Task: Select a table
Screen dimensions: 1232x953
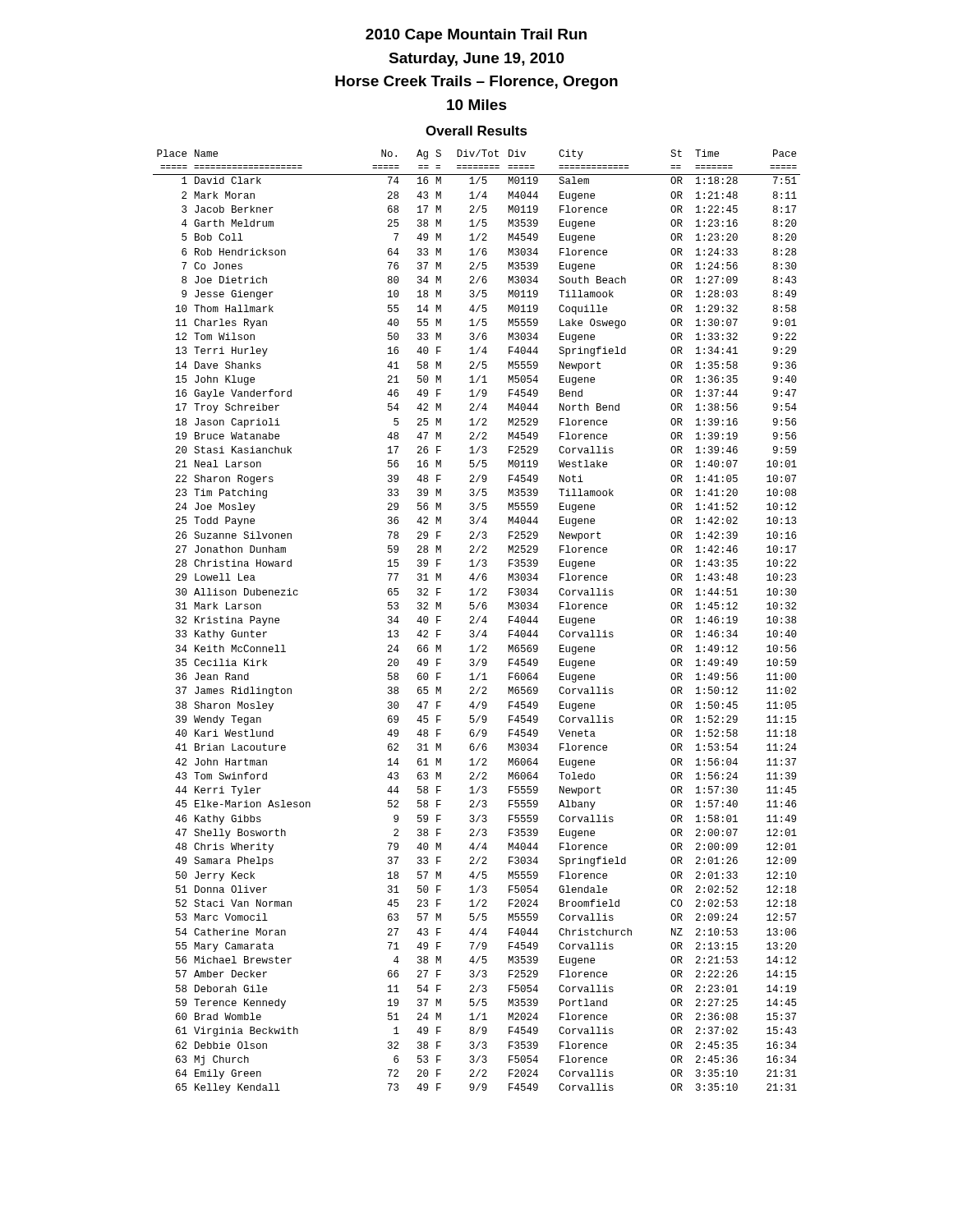Action: [x=476, y=622]
